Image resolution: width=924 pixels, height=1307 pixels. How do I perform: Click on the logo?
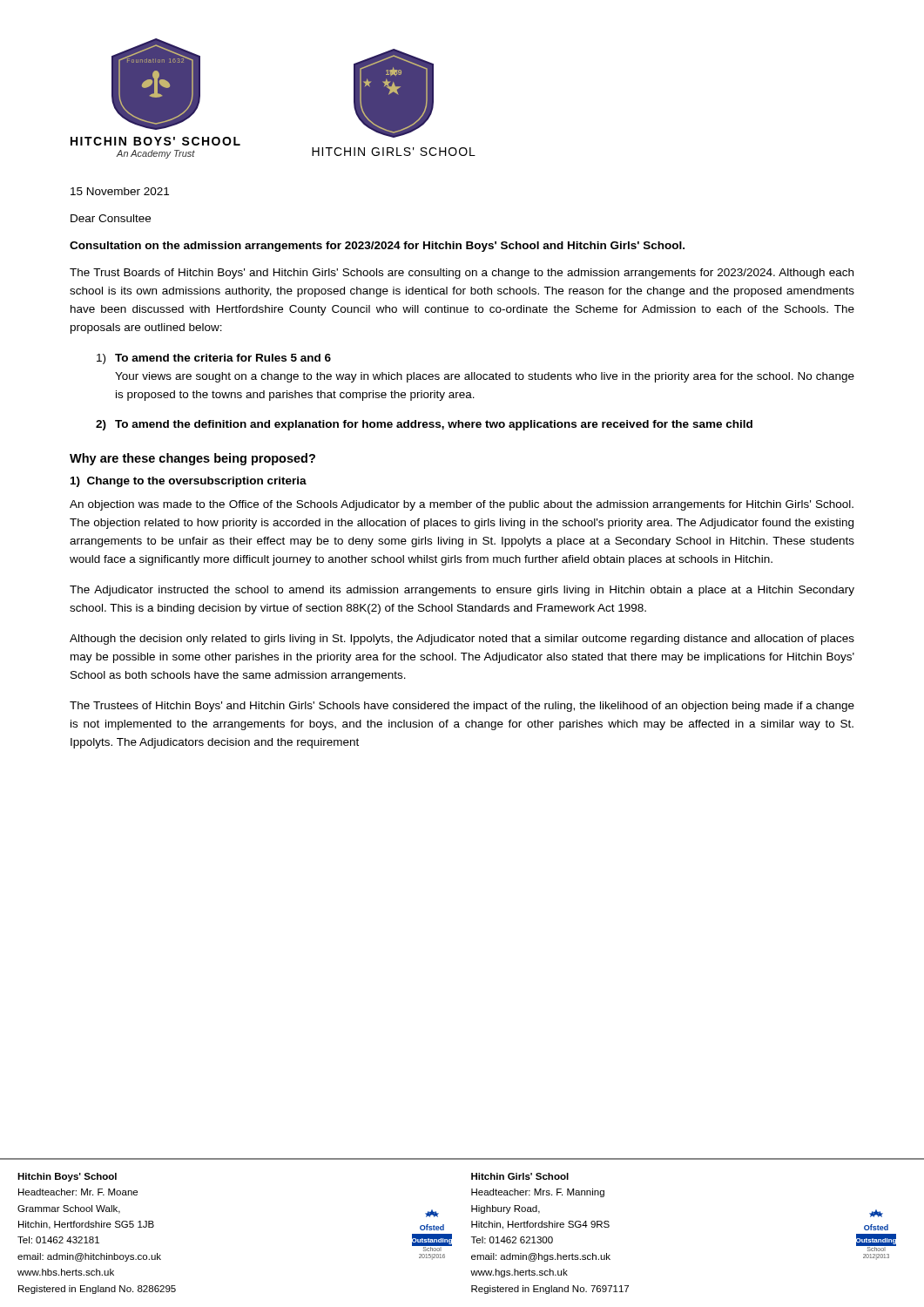(462, 97)
